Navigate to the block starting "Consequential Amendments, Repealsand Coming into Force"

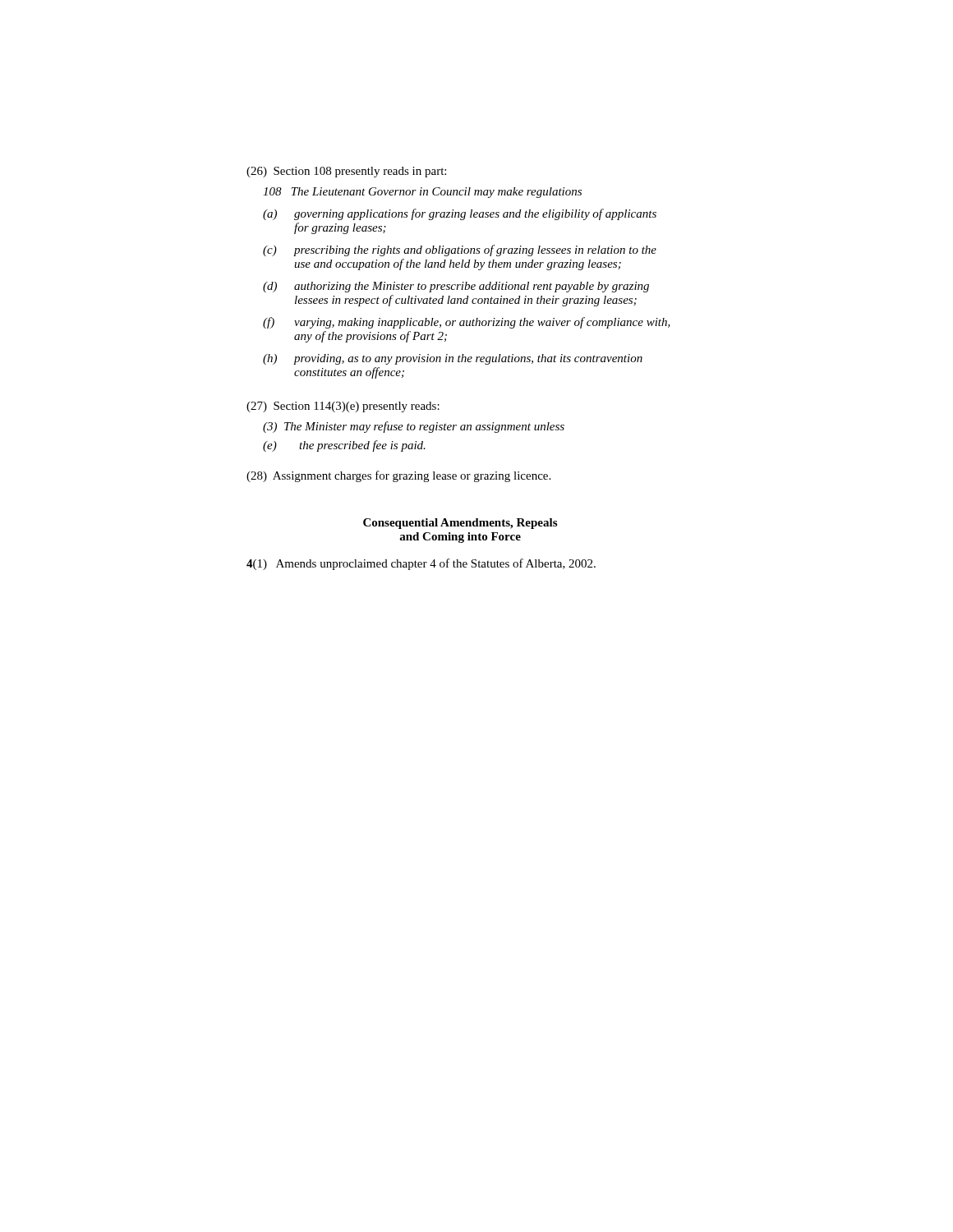[460, 529]
